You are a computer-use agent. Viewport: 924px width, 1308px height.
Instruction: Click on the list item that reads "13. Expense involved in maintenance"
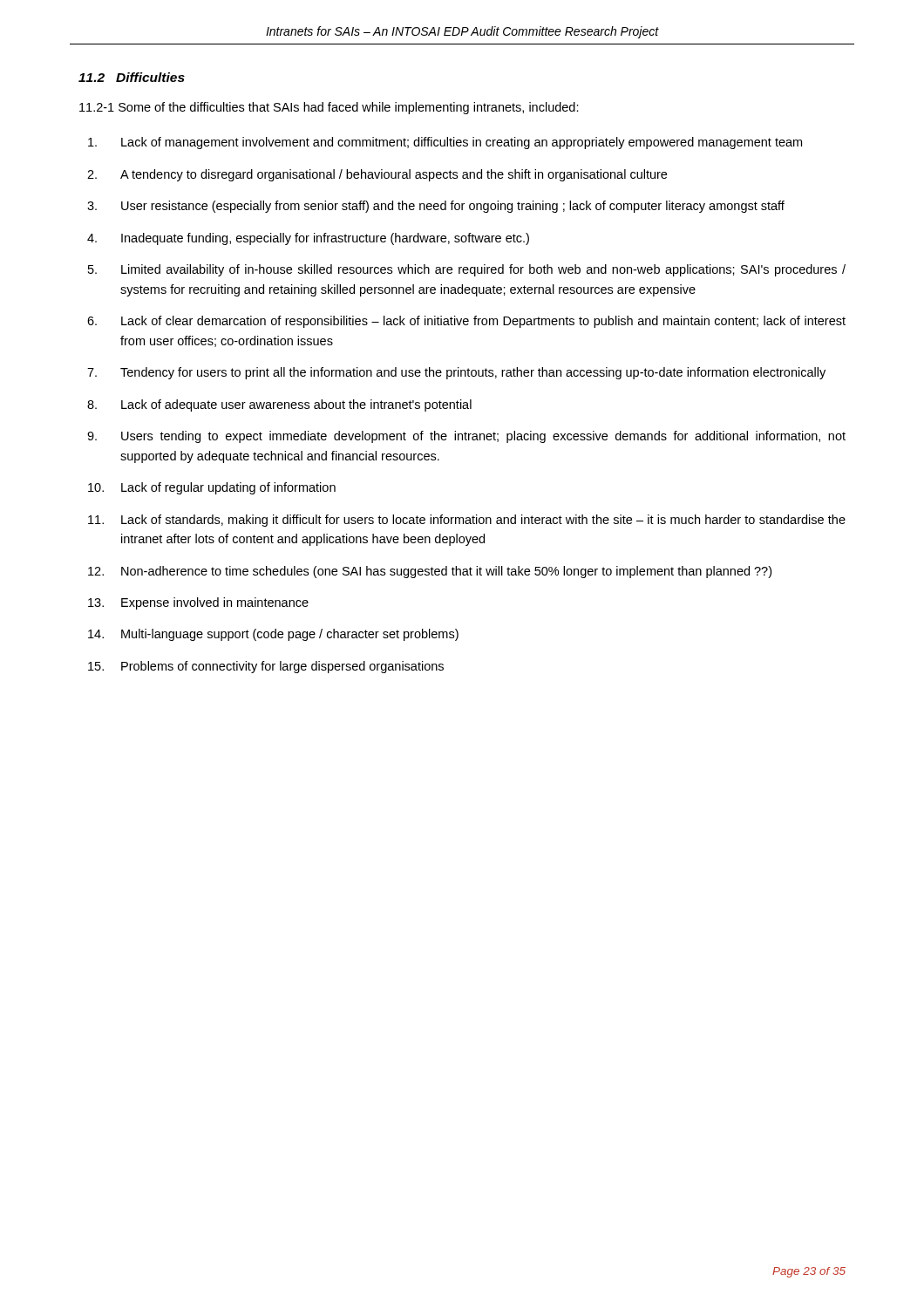[198, 603]
